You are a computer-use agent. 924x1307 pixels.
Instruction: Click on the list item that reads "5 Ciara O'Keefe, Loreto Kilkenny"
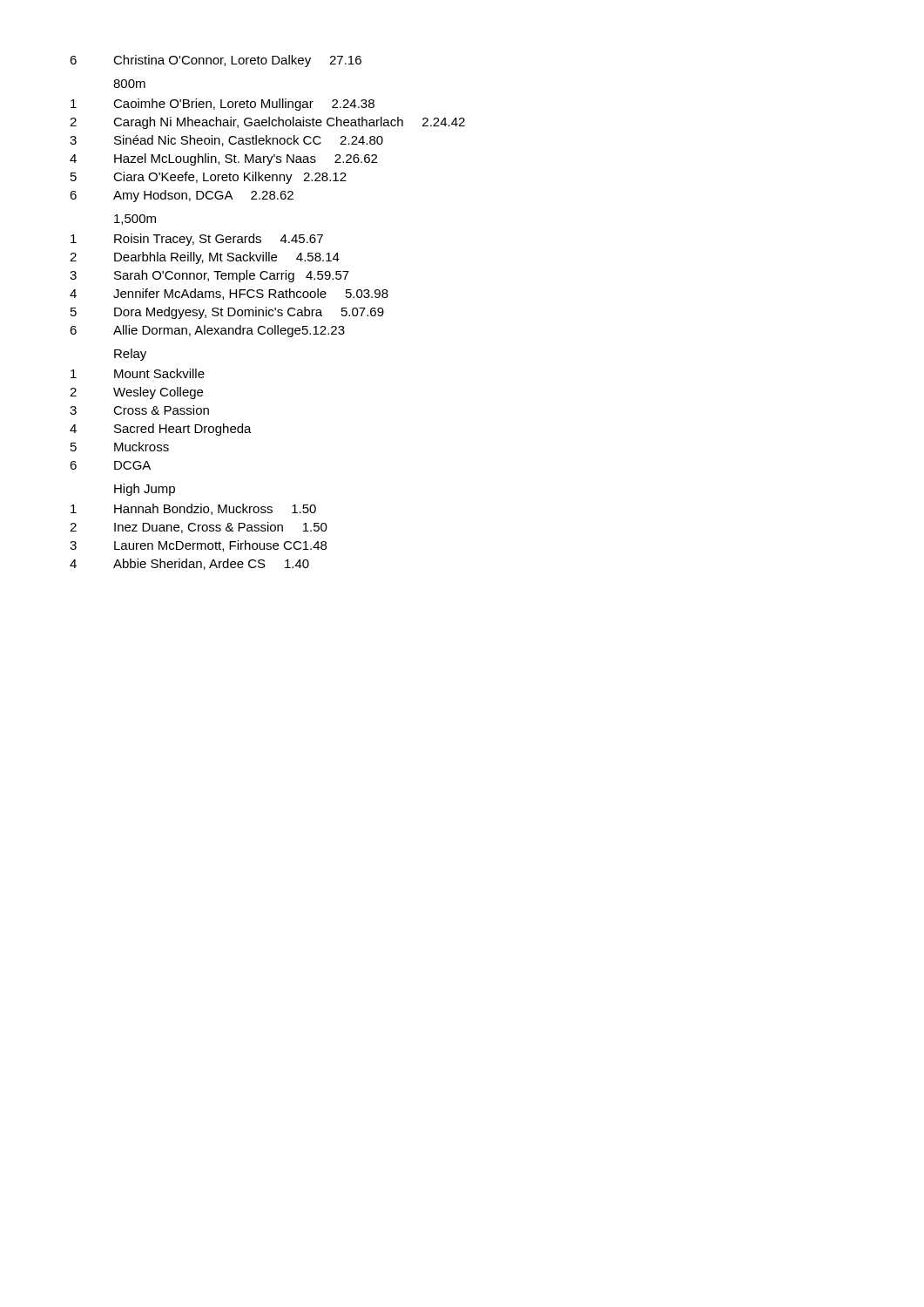[209, 178]
